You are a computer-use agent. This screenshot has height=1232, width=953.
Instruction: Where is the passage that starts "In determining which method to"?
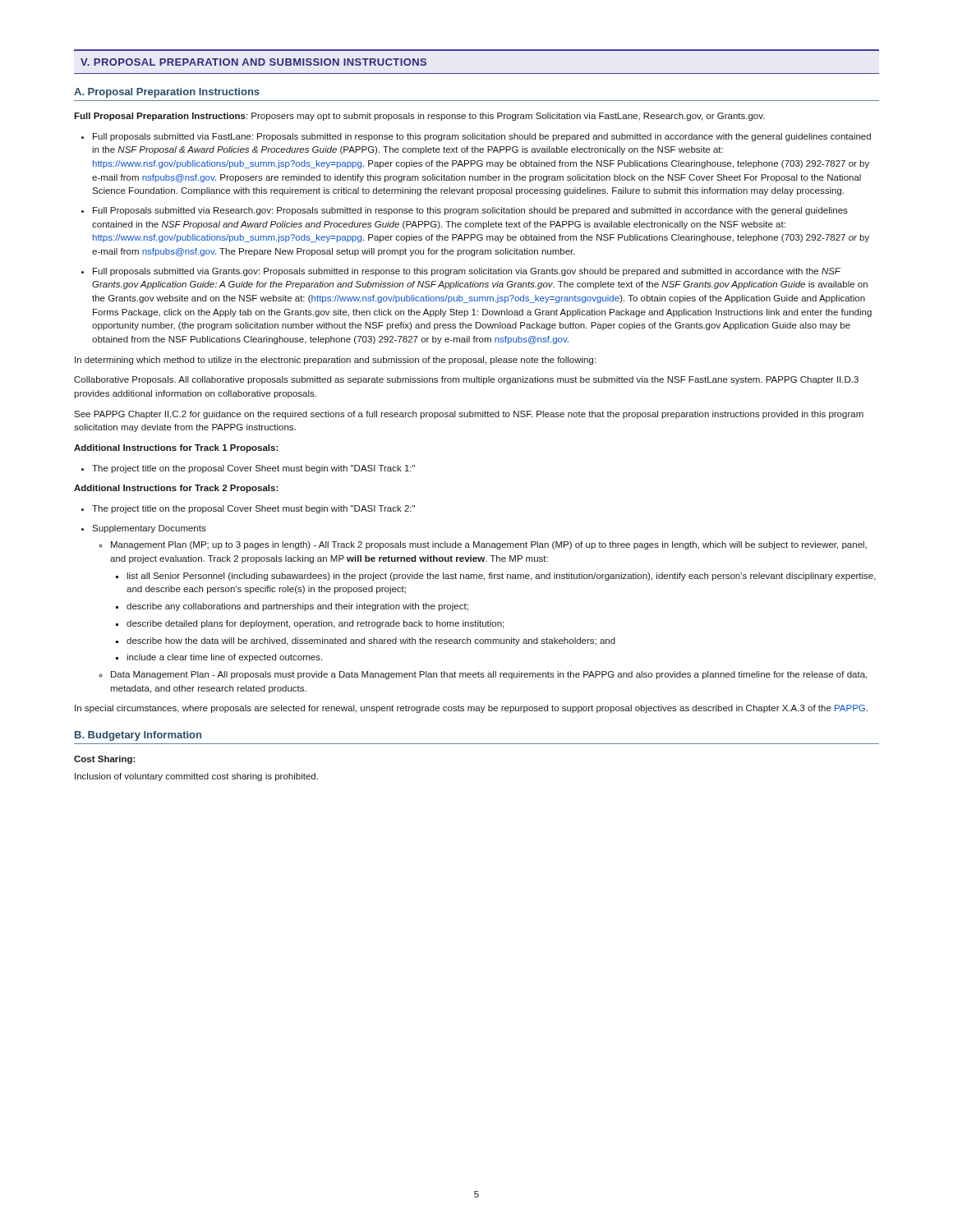click(x=335, y=359)
